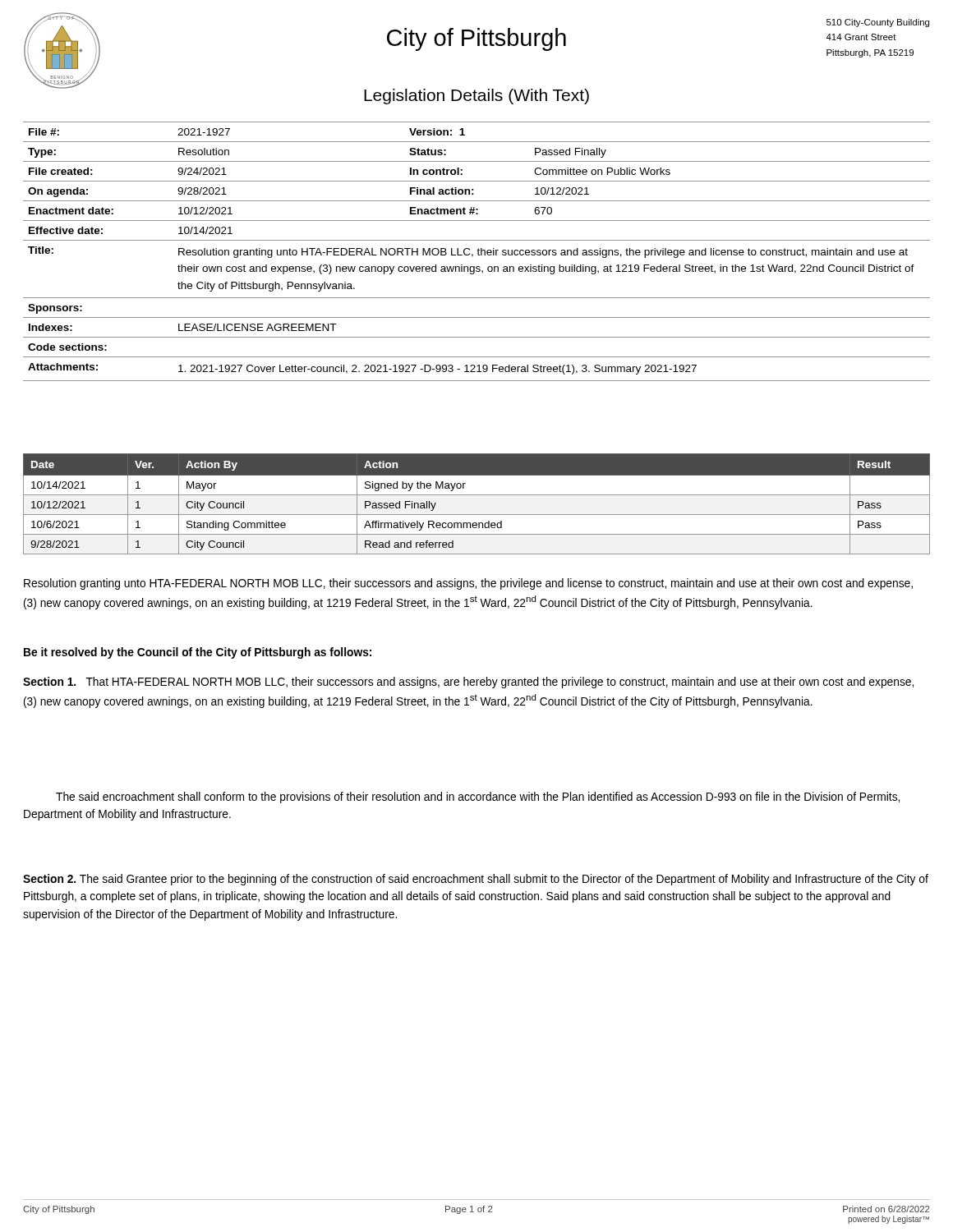The image size is (953, 1232).
Task: Navigate to the element starting "Resolution granting unto"
Action: click(x=476, y=594)
